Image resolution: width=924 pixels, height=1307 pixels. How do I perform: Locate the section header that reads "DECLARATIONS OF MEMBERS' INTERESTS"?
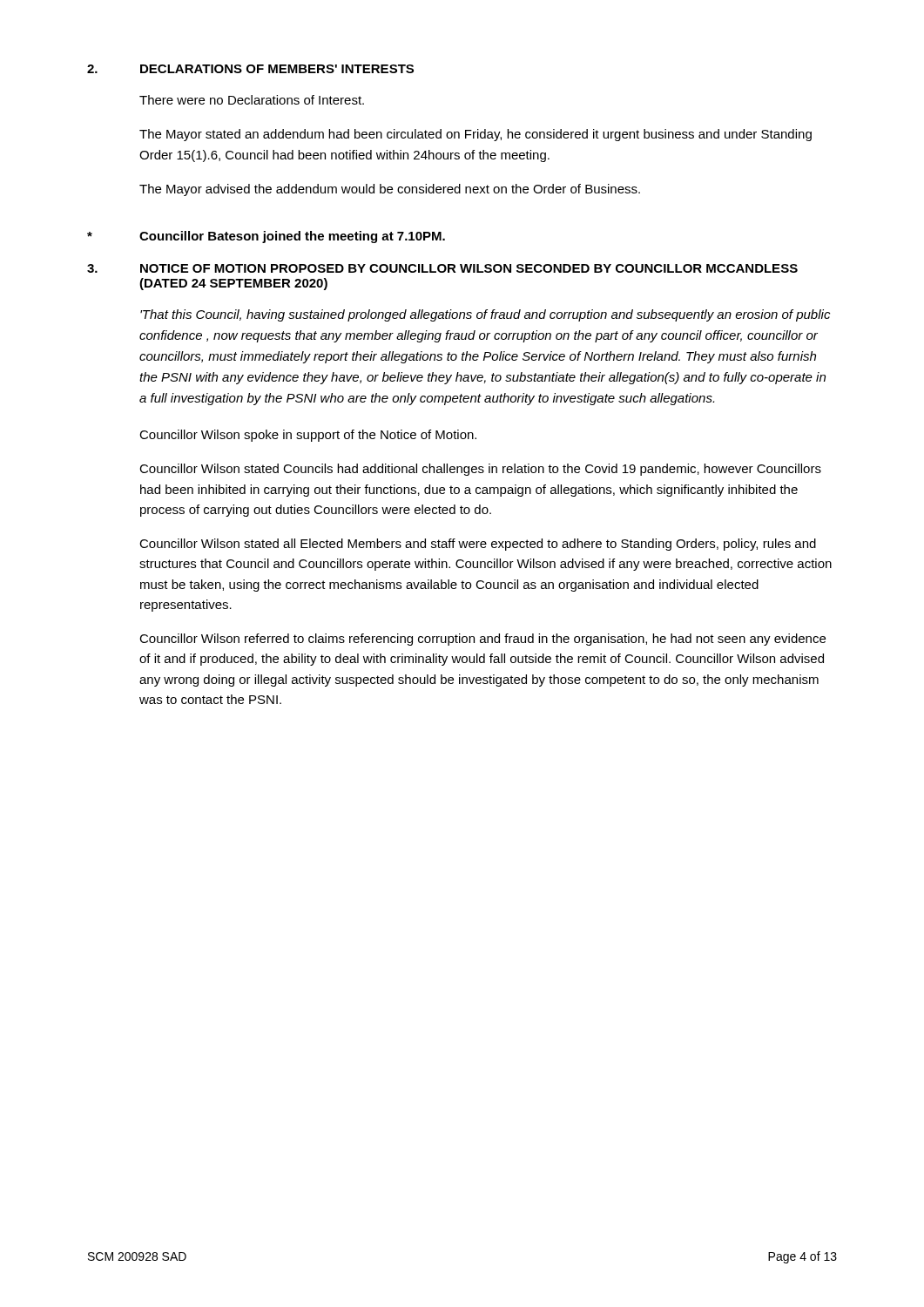click(x=277, y=68)
